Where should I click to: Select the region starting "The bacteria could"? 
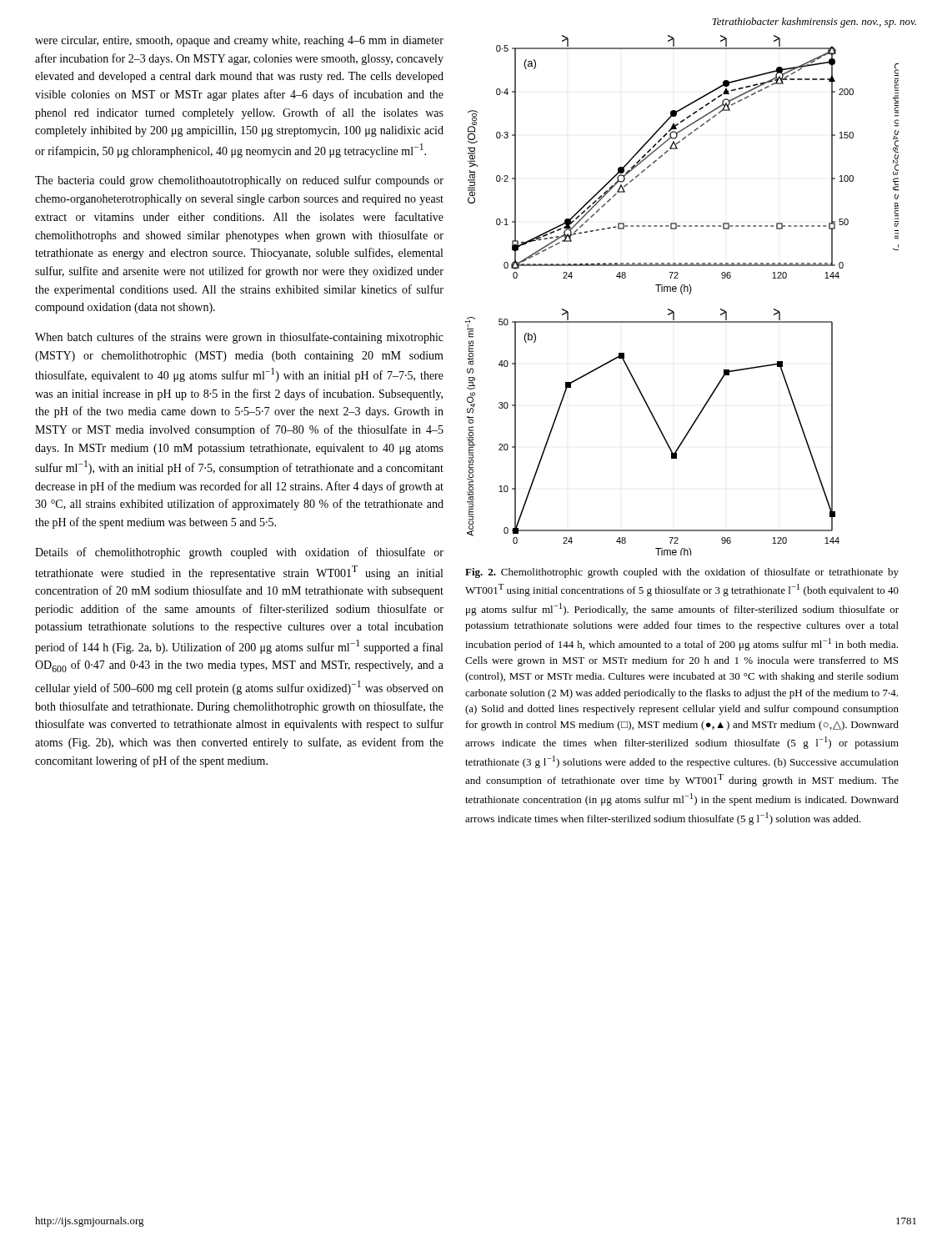point(239,244)
